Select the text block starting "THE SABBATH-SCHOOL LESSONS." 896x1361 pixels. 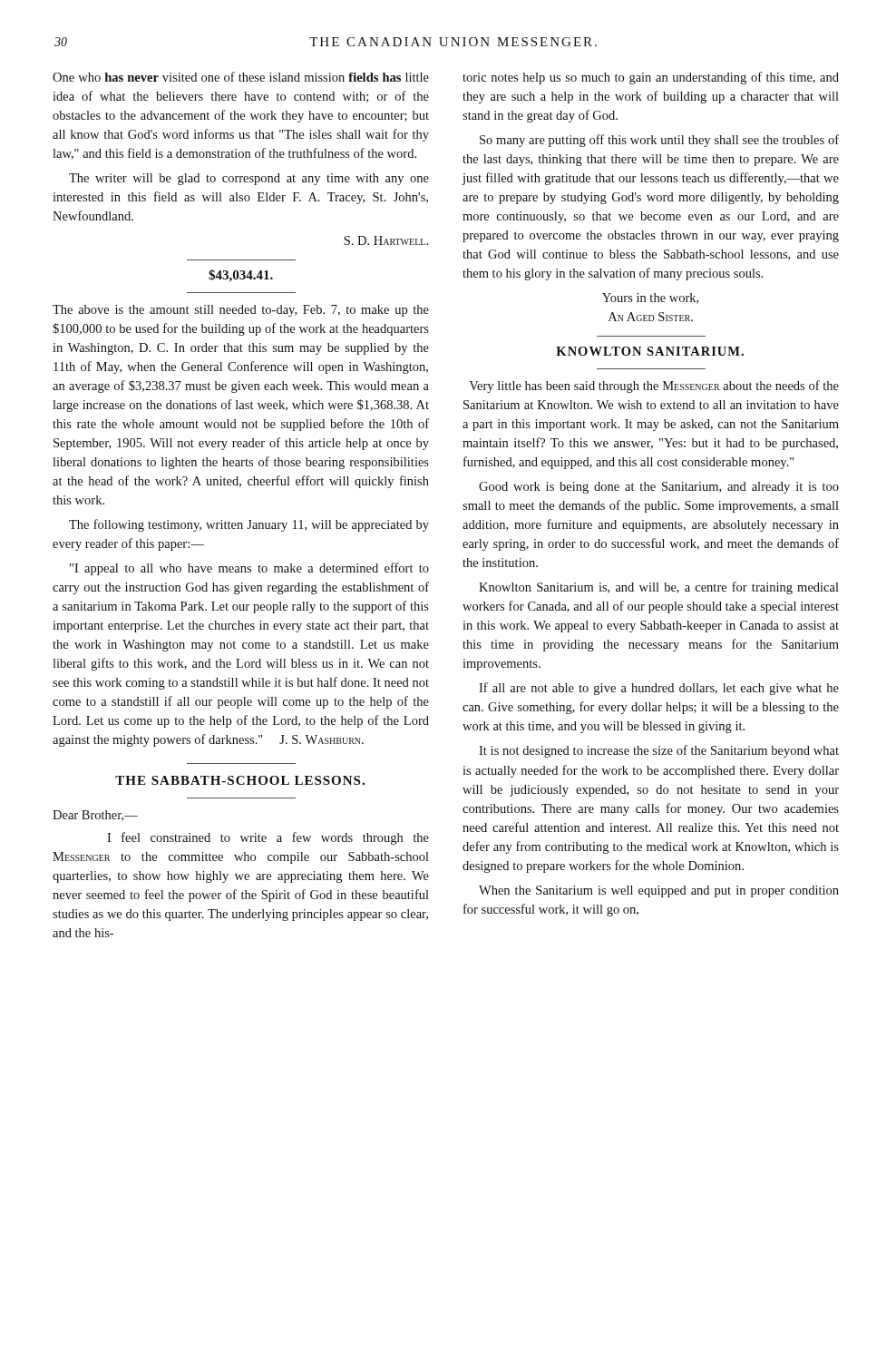pos(241,780)
